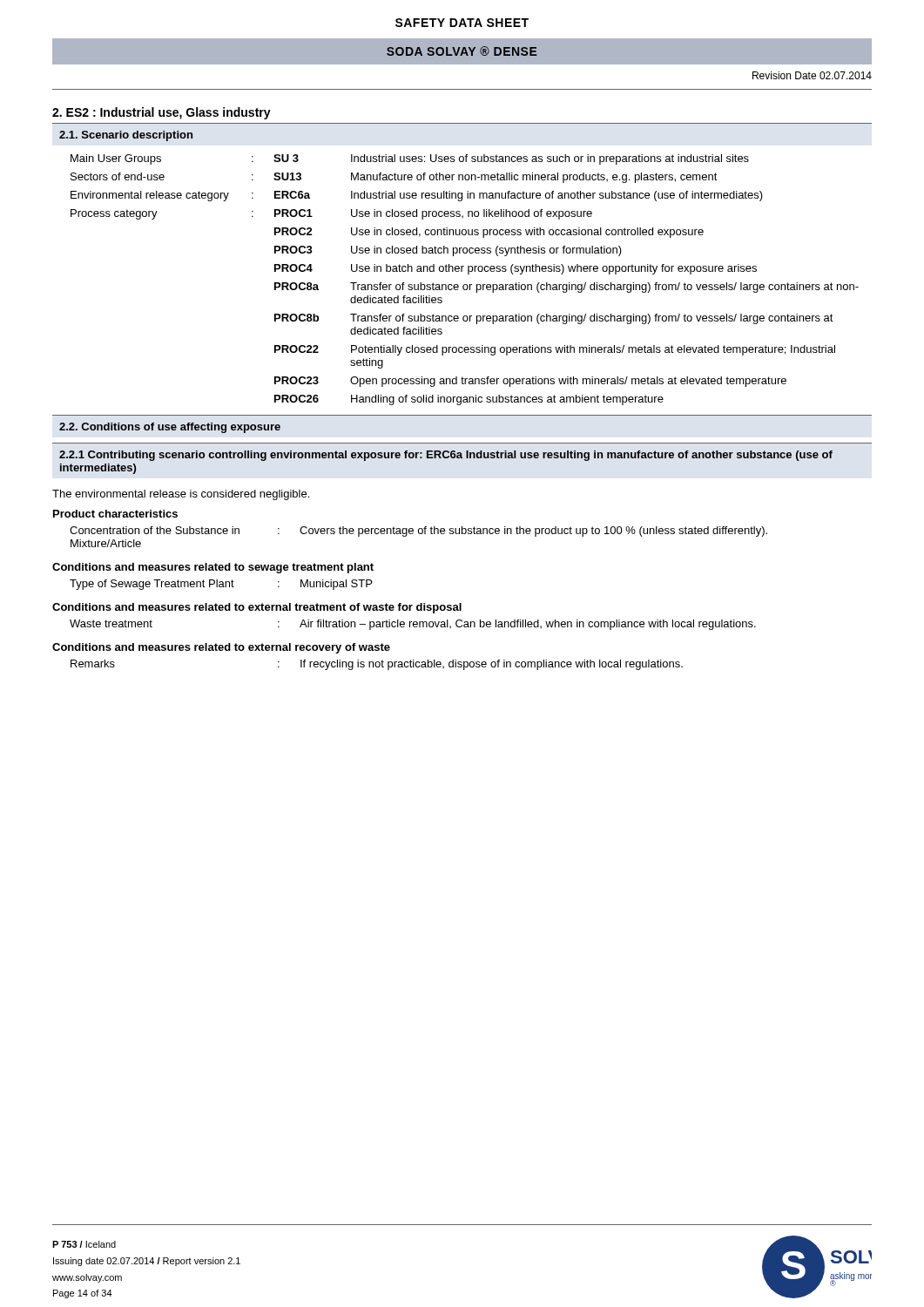Find the text starting "2. ES2 : Industrial use, Glass"
The height and width of the screenshot is (1307, 924).
tap(161, 112)
